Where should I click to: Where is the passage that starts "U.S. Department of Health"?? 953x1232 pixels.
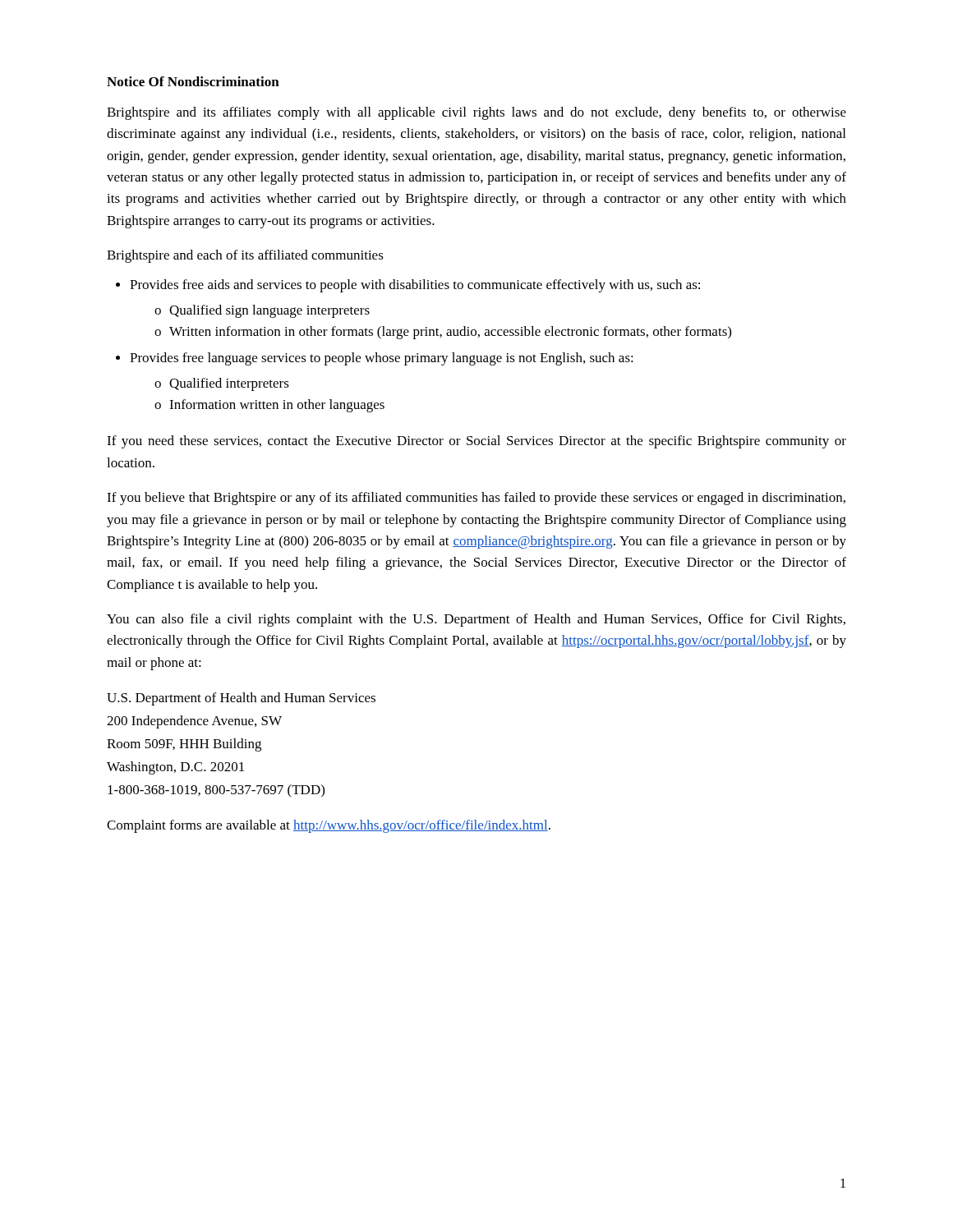tap(241, 744)
